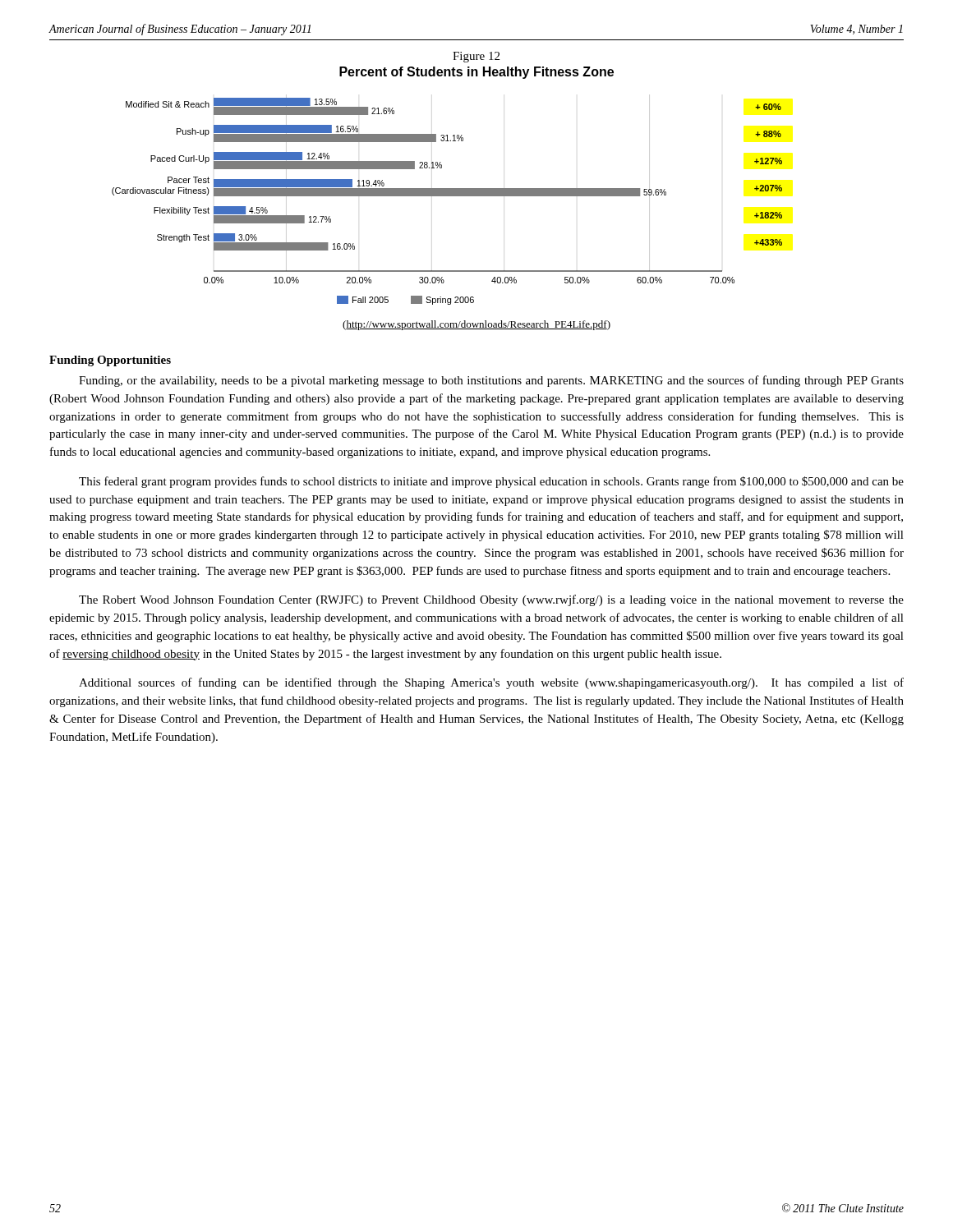Locate the passage starting "Funding Opportunities"
The image size is (953, 1232).
110,360
